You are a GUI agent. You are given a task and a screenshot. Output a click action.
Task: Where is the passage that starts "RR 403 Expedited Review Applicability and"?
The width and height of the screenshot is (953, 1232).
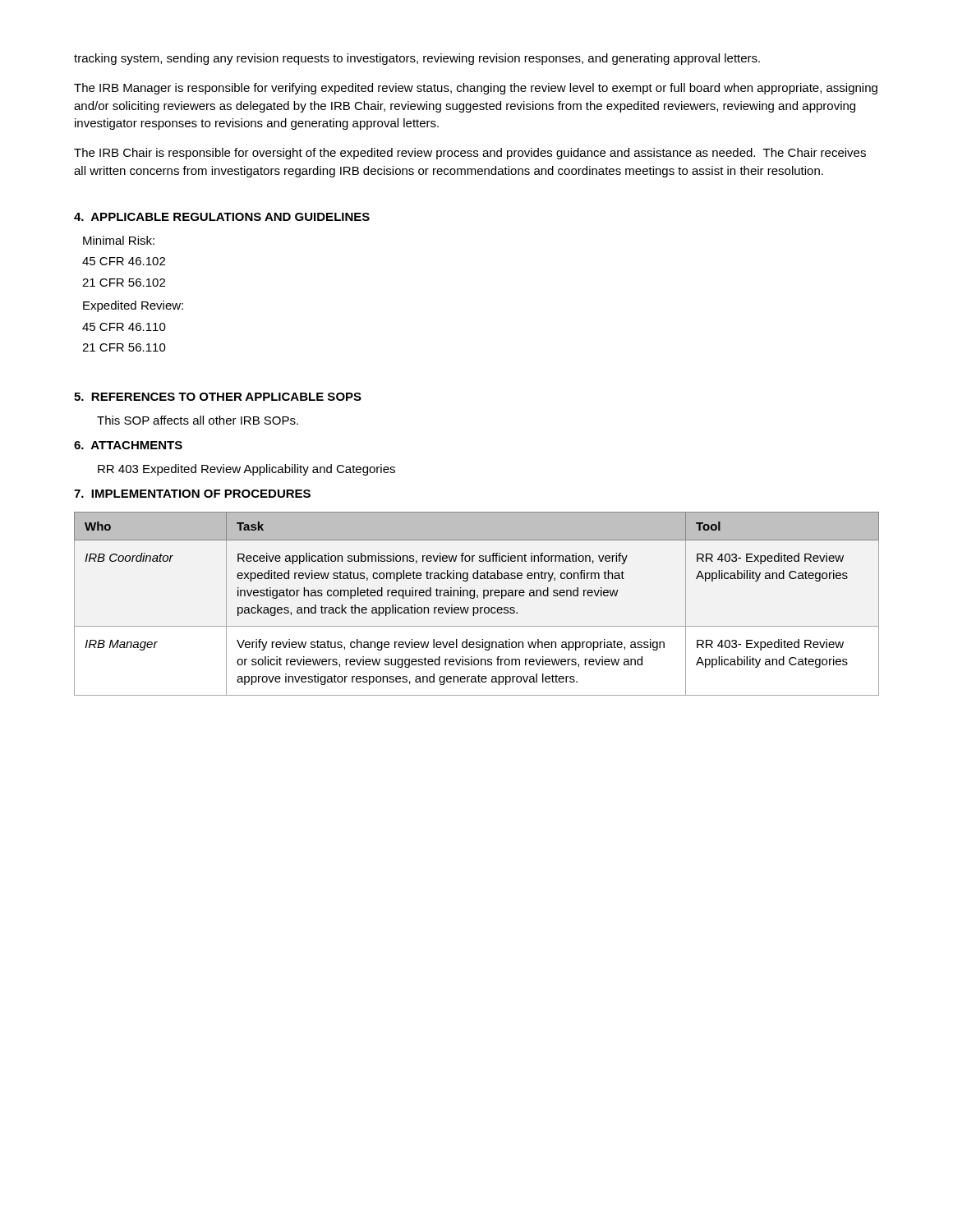click(246, 468)
